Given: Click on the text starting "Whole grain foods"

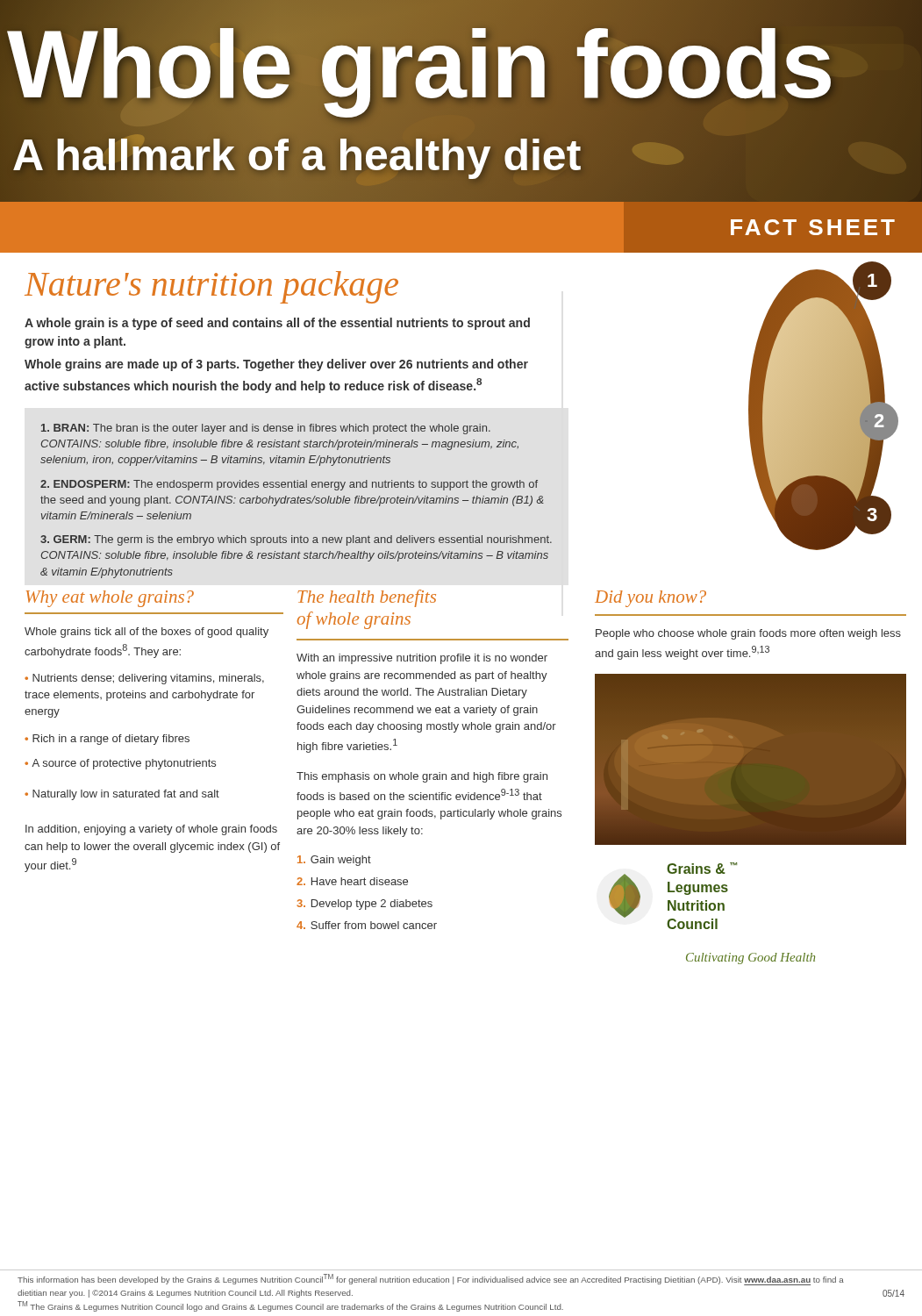Looking at the screenshot, I should pos(420,64).
